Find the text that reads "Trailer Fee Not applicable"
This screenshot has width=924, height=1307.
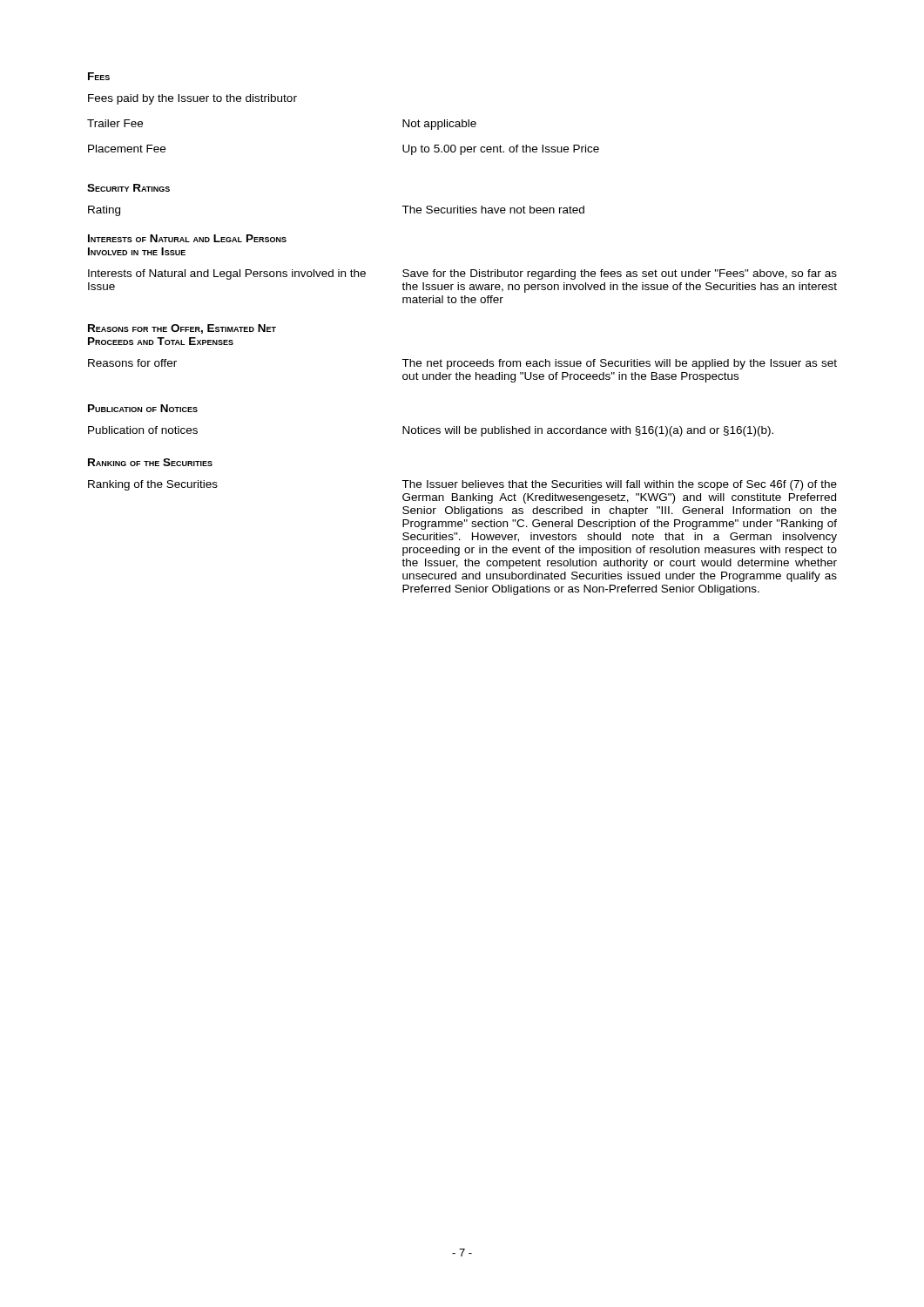462,123
